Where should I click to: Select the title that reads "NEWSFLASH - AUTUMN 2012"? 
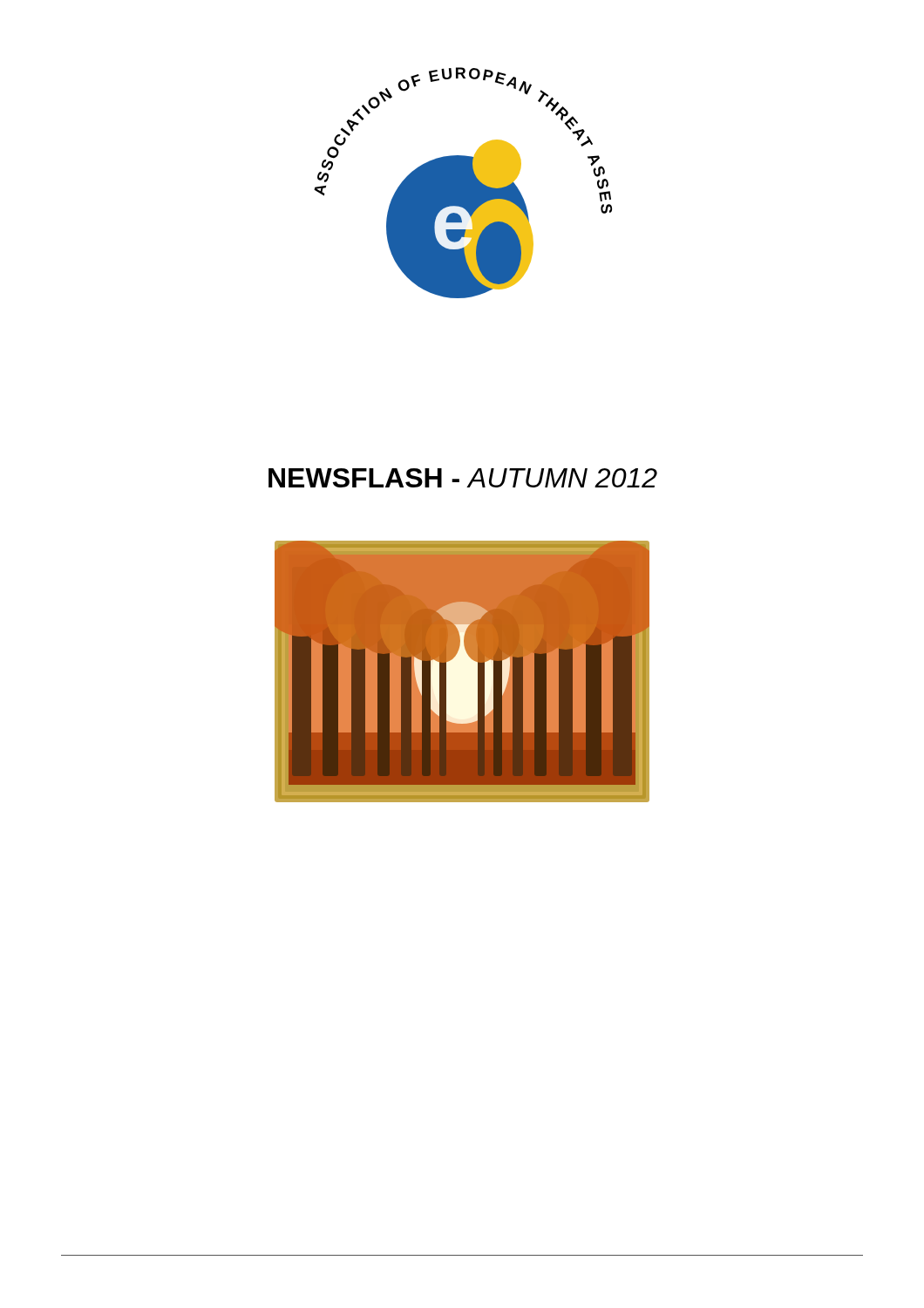(x=462, y=478)
